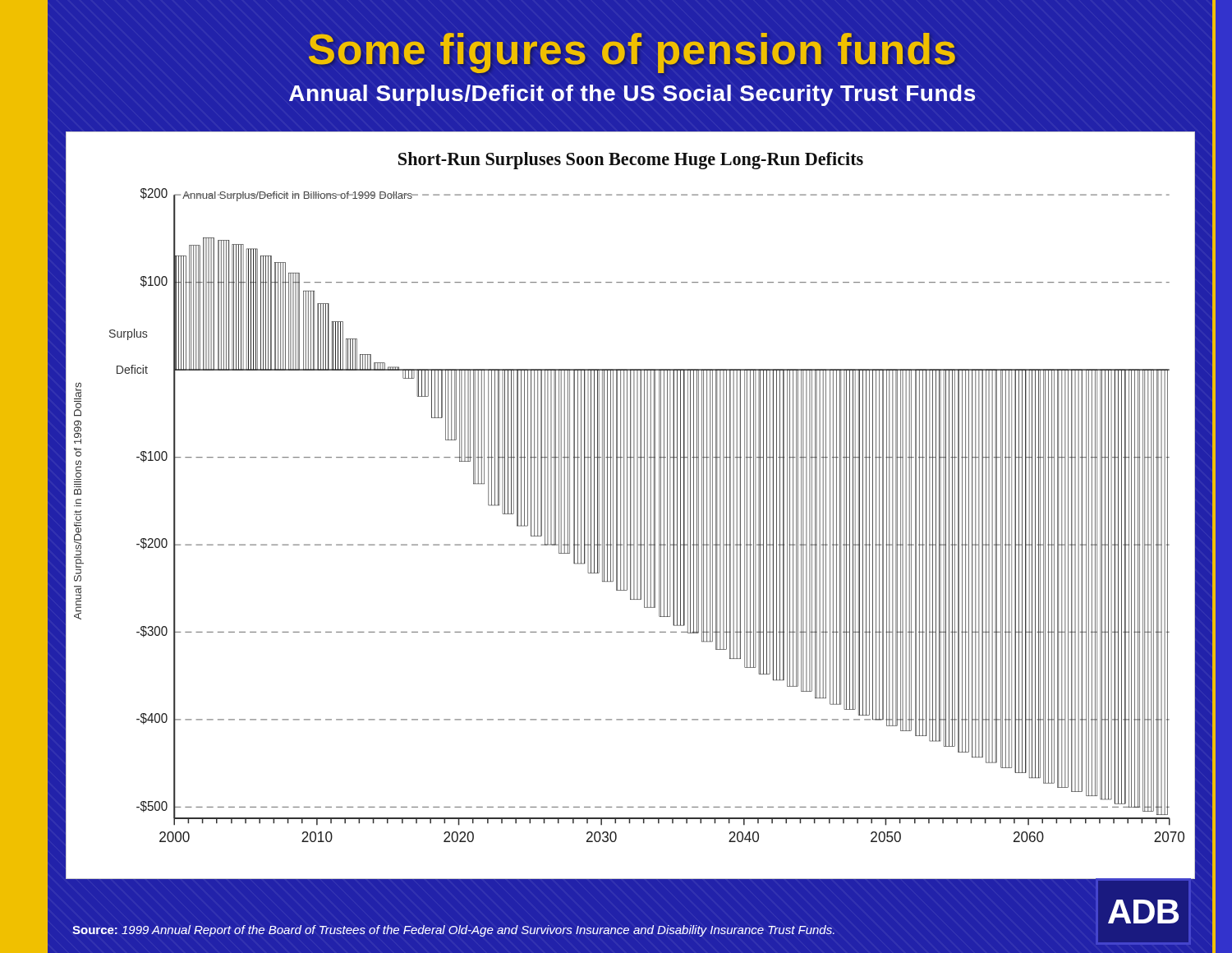Find the caption on this page that starts "Source: 1999 Annual Report of the"
1232x953 pixels.
coord(454,930)
